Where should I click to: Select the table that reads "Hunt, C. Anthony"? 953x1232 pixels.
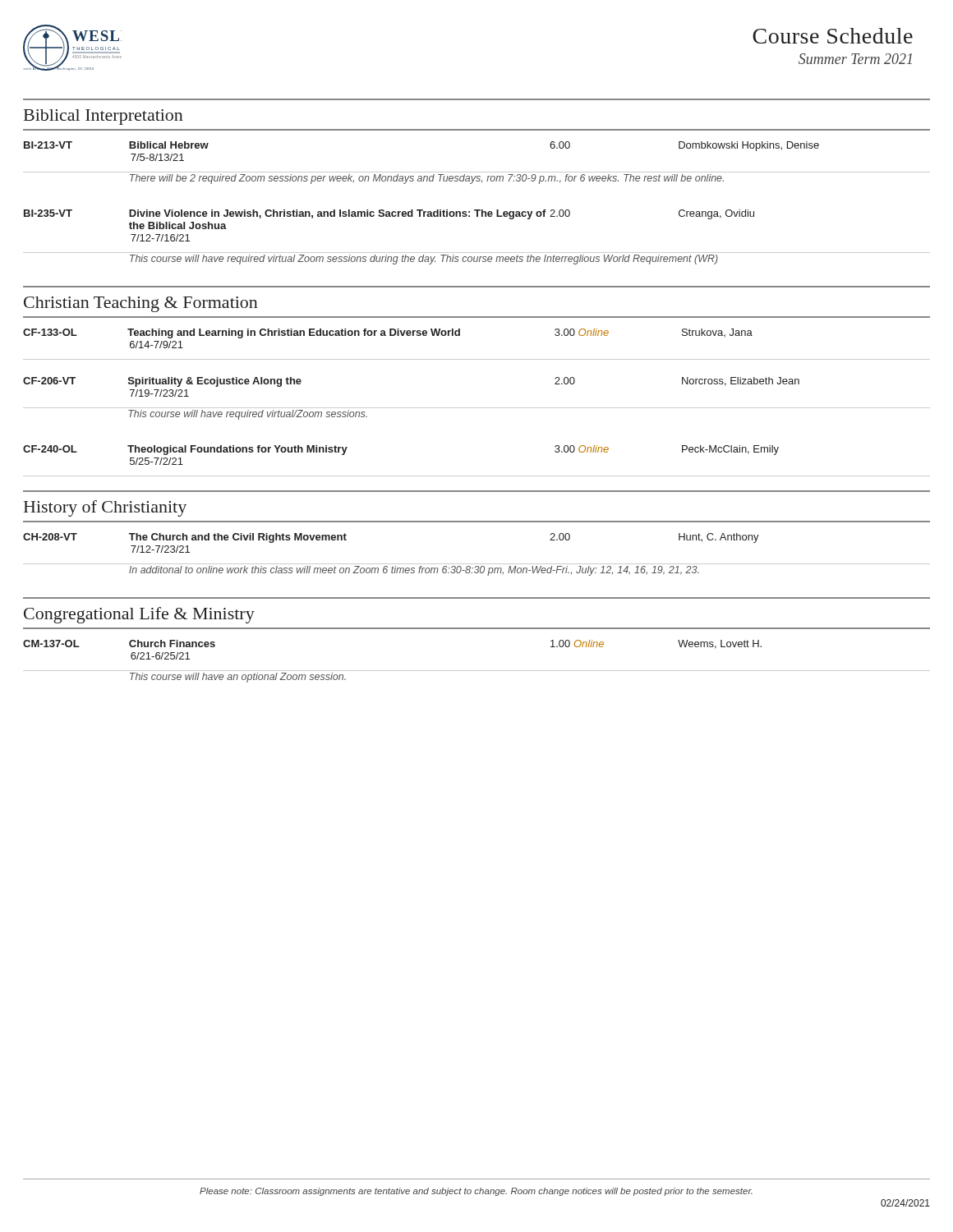coord(476,556)
